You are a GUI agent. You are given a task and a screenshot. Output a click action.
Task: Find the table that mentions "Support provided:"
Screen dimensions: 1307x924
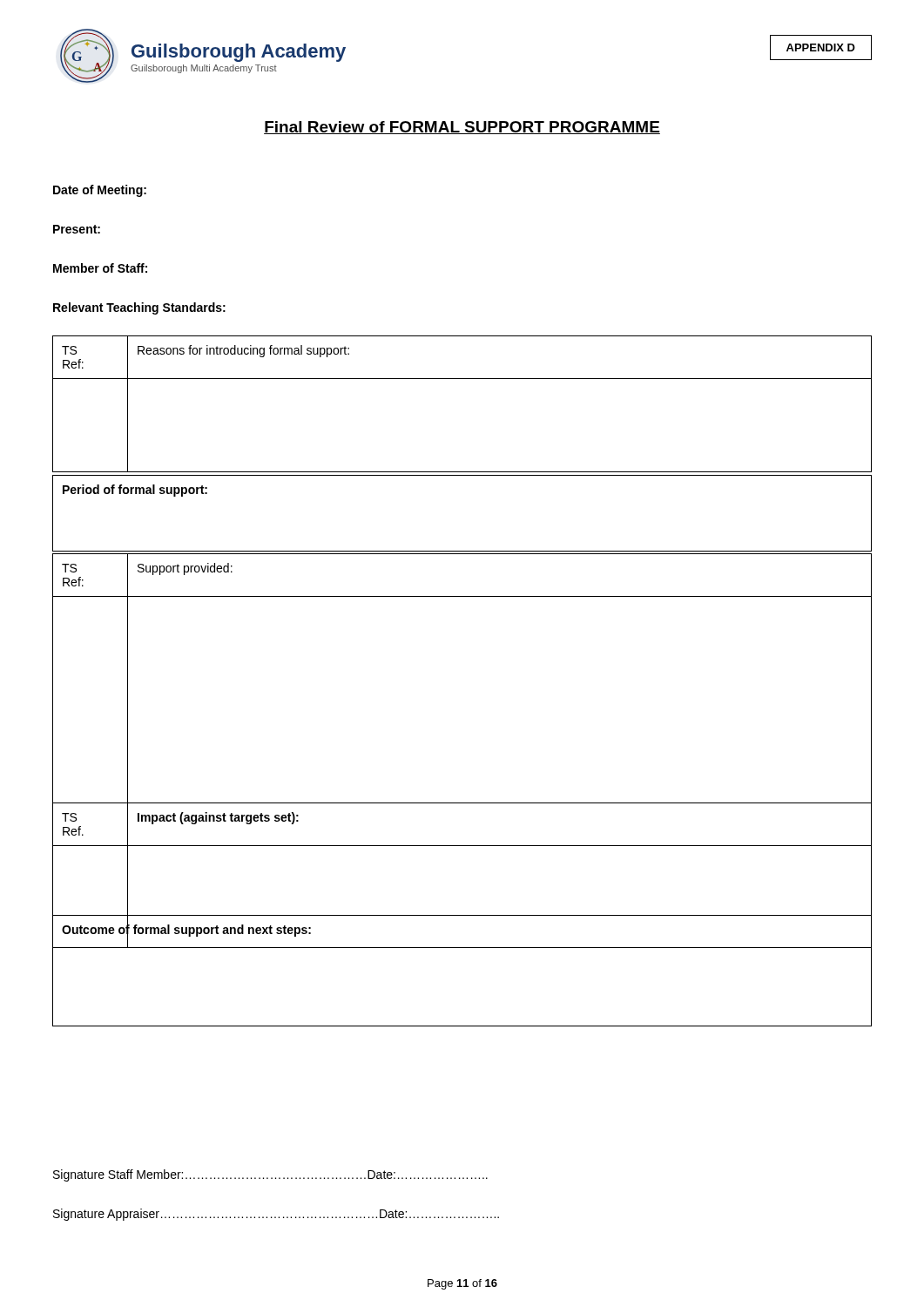462,751
